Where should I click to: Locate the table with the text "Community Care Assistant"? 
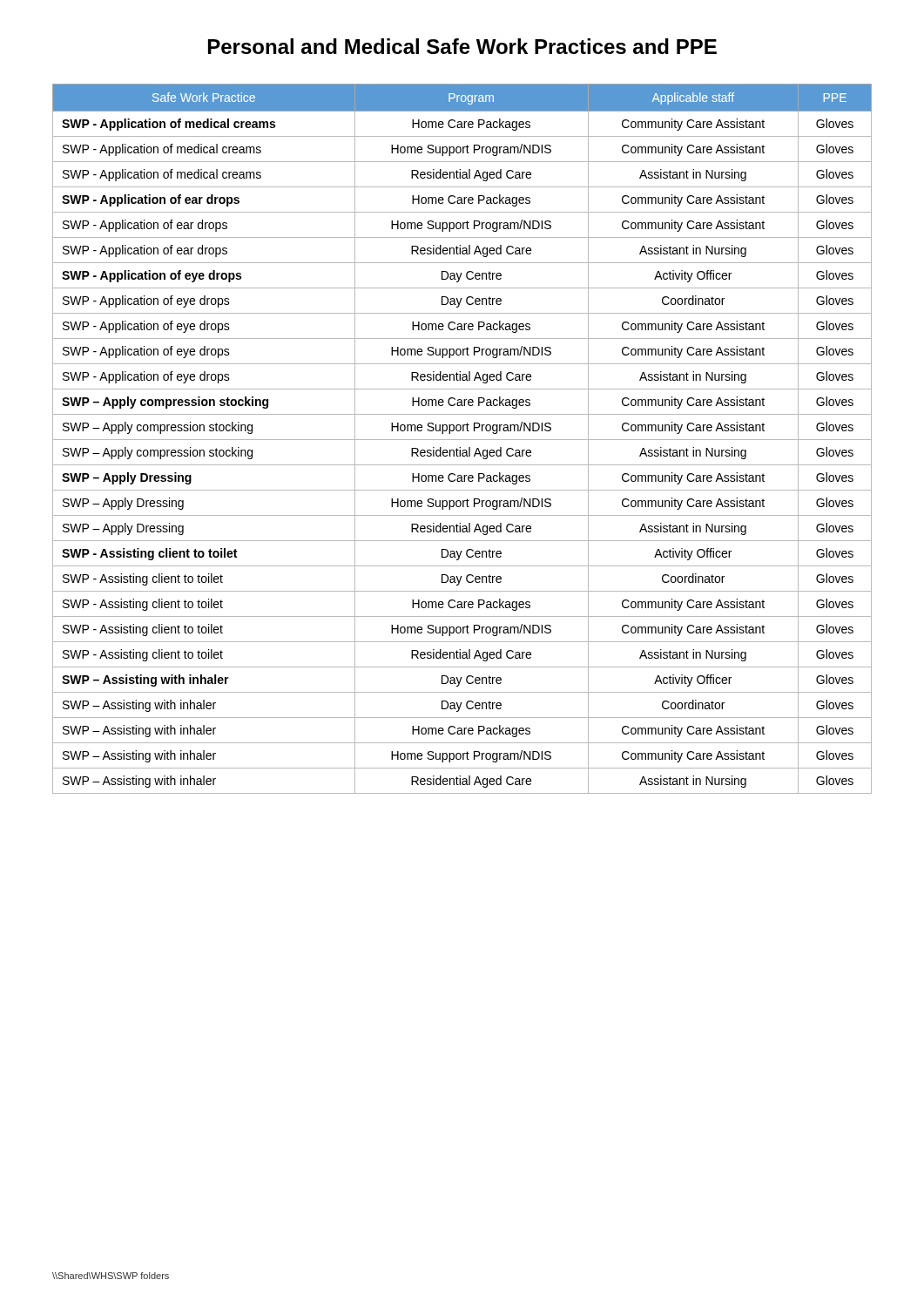coord(462,439)
